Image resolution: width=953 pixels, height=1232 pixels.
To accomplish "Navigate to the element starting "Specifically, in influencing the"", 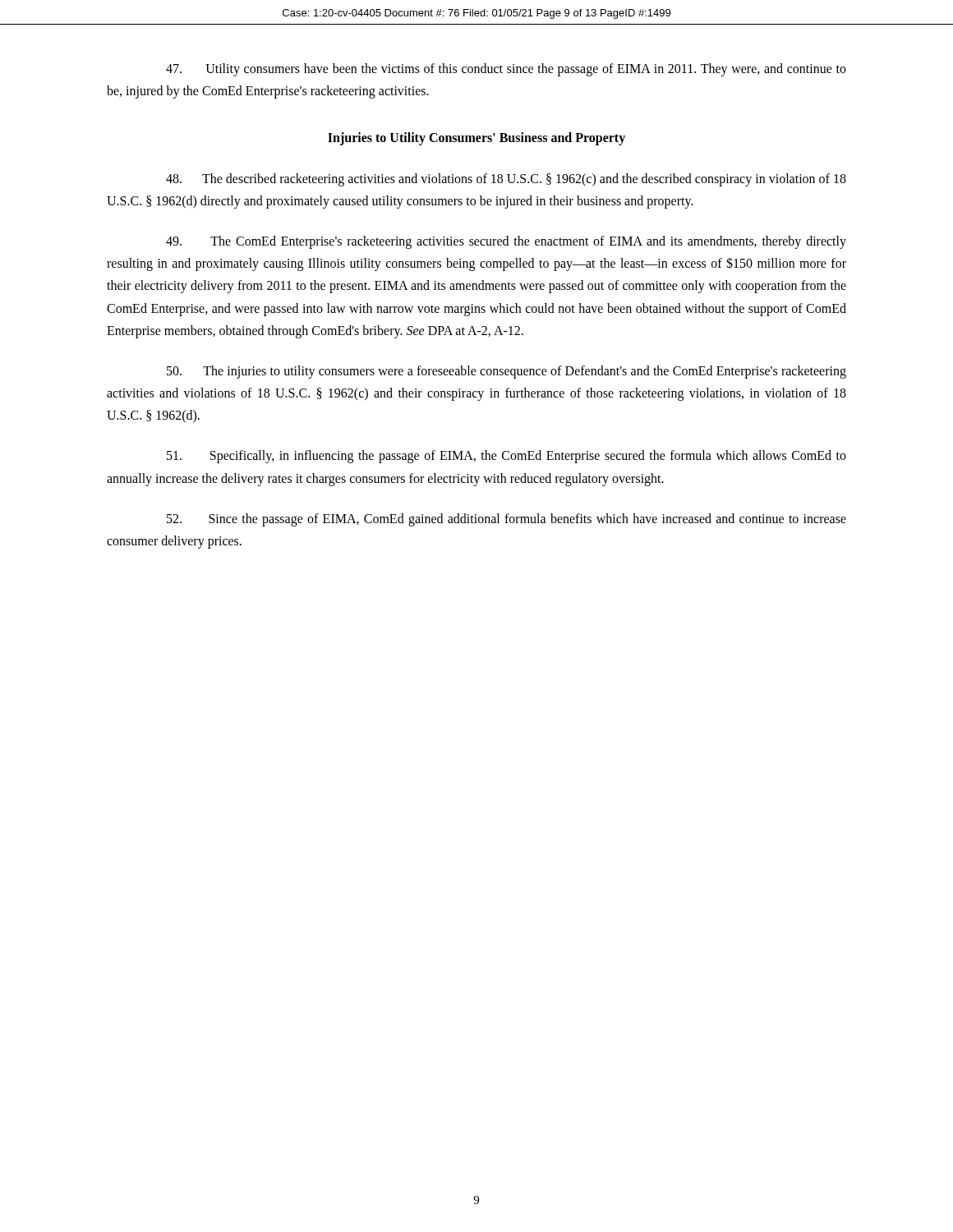I will pyautogui.click(x=476, y=467).
